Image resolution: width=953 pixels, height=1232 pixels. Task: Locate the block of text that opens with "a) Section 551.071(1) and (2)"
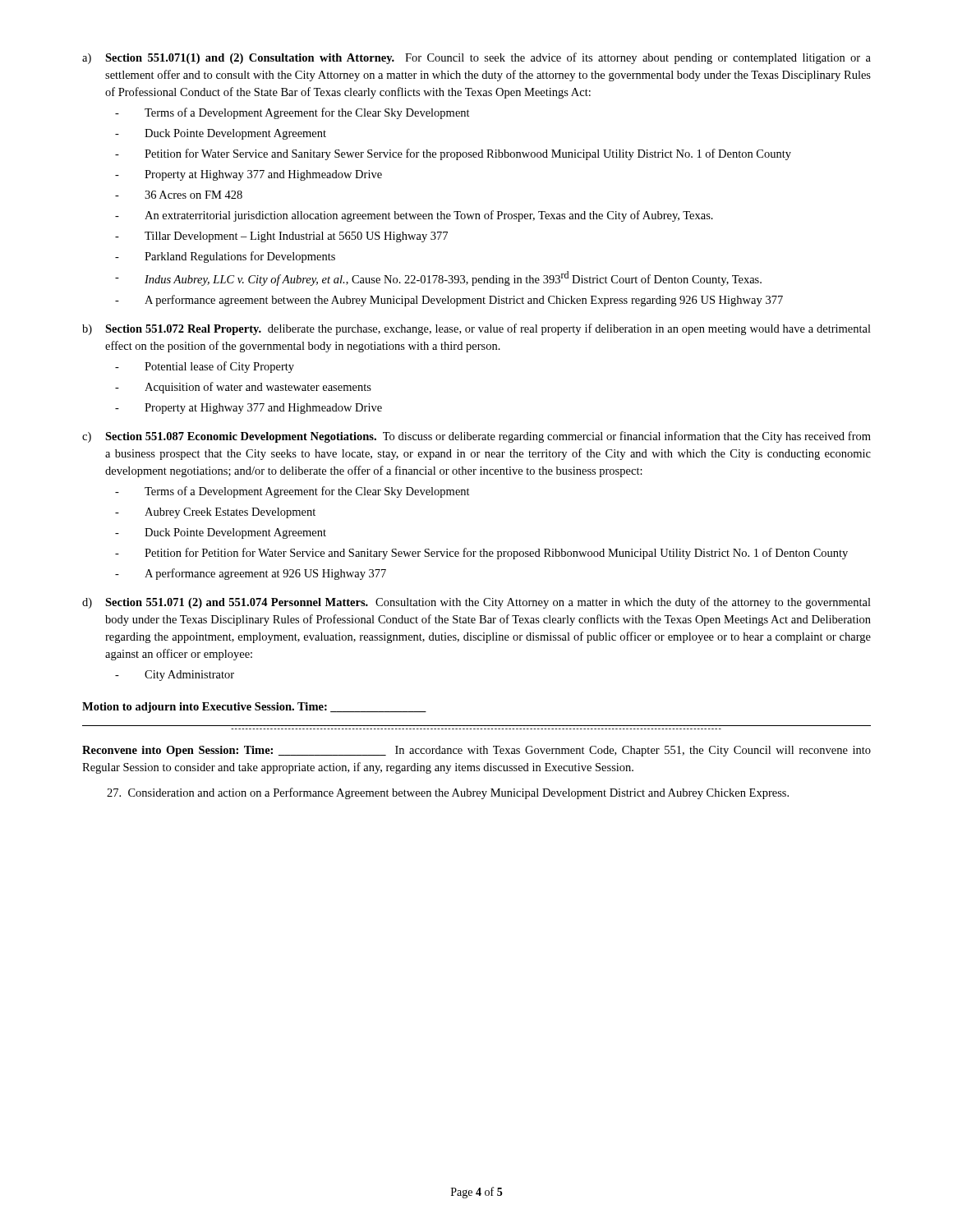476,58
